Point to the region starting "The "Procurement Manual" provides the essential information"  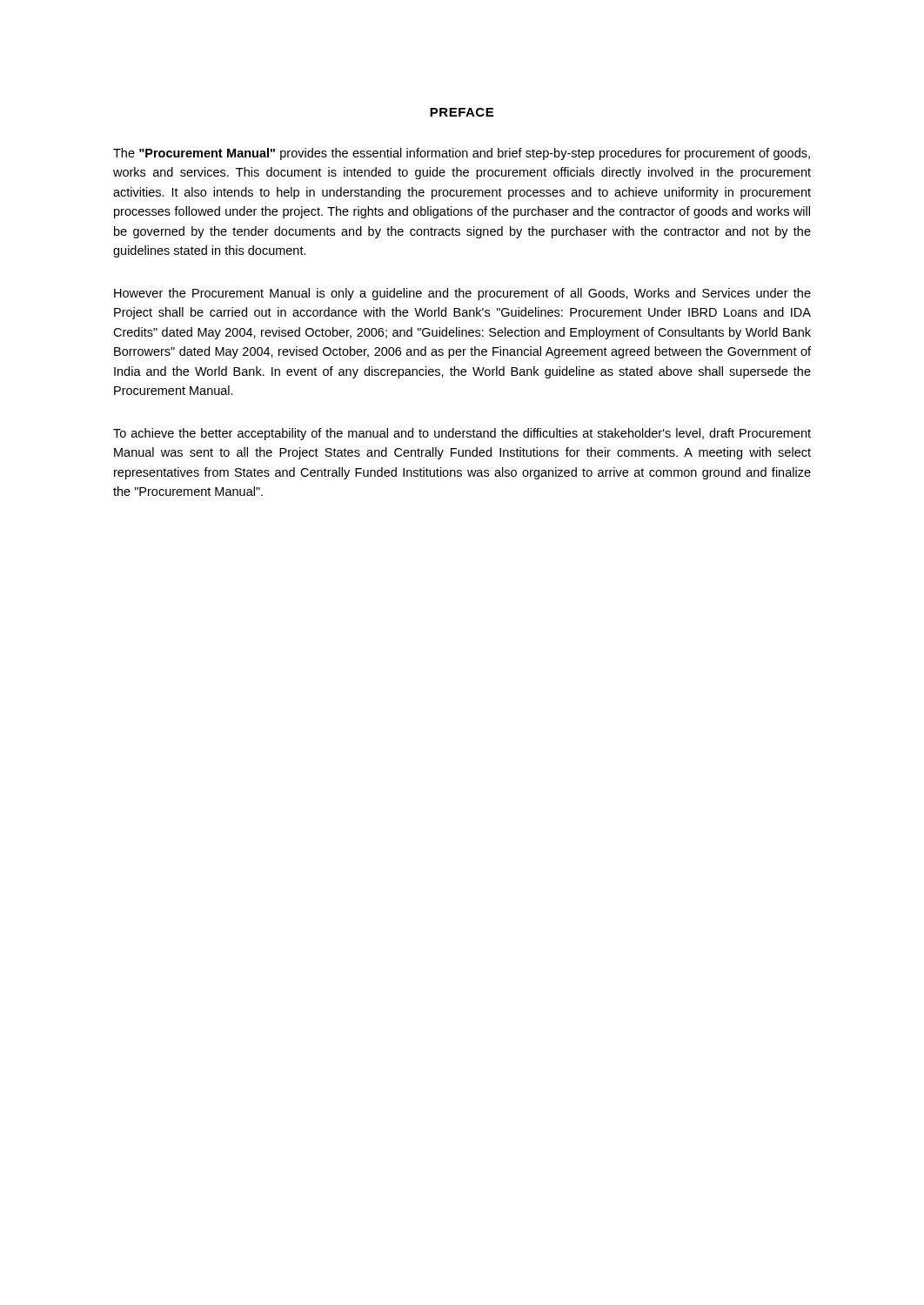click(x=462, y=202)
